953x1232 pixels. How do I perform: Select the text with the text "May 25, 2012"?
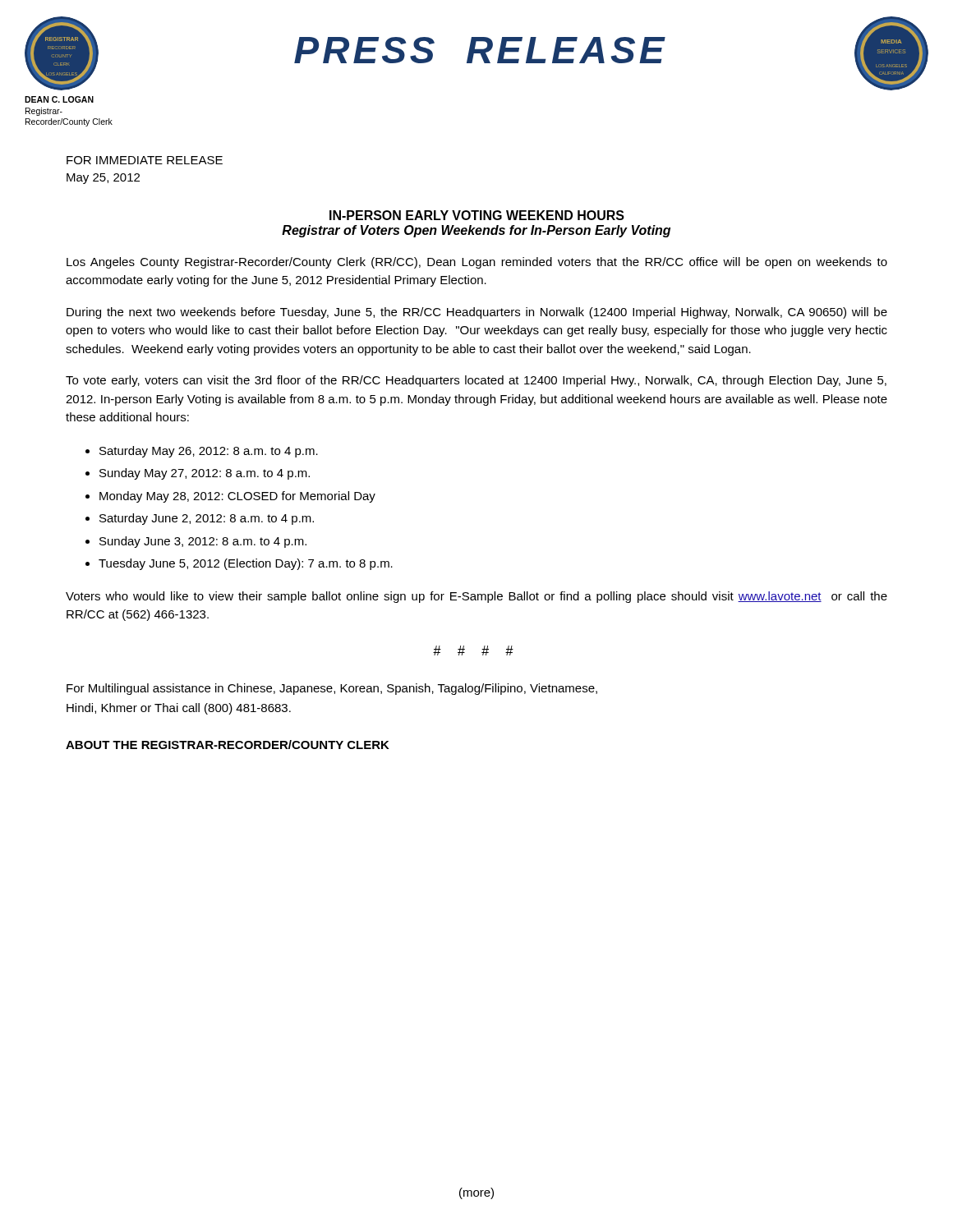(103, 177)
